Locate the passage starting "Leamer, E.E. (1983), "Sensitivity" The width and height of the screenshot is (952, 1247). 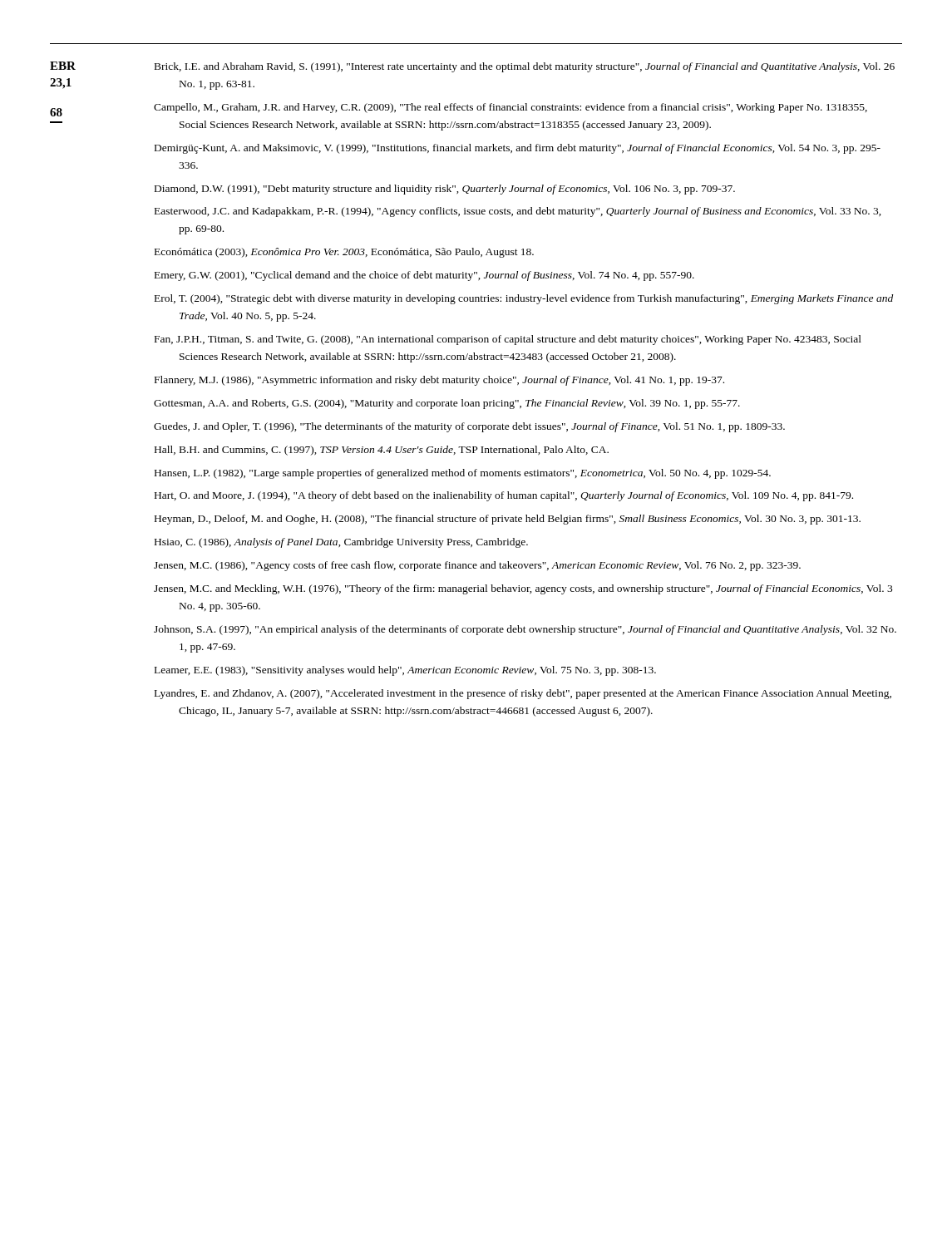[405, 670]
